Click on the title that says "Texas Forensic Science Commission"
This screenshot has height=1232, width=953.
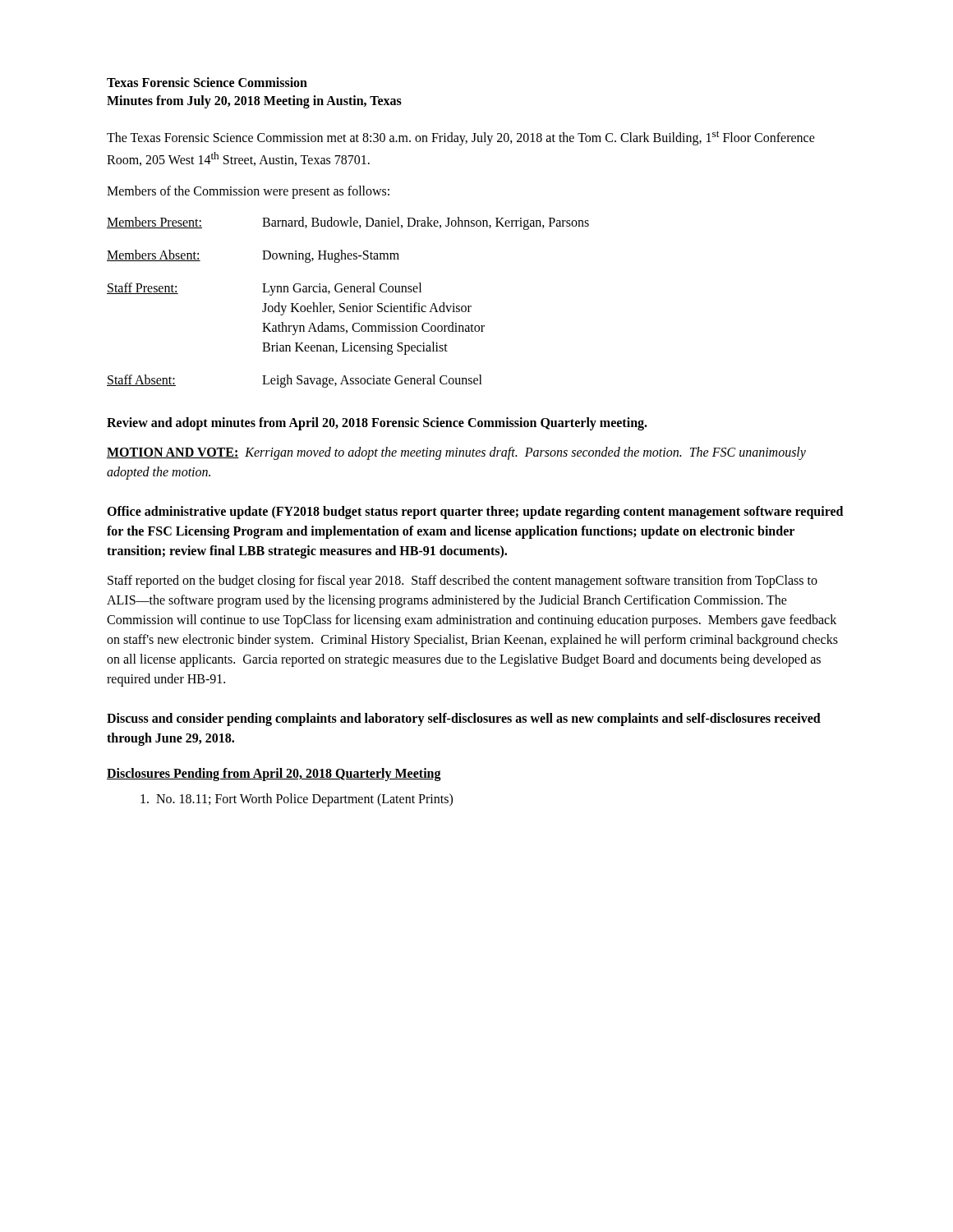[254, 92]
